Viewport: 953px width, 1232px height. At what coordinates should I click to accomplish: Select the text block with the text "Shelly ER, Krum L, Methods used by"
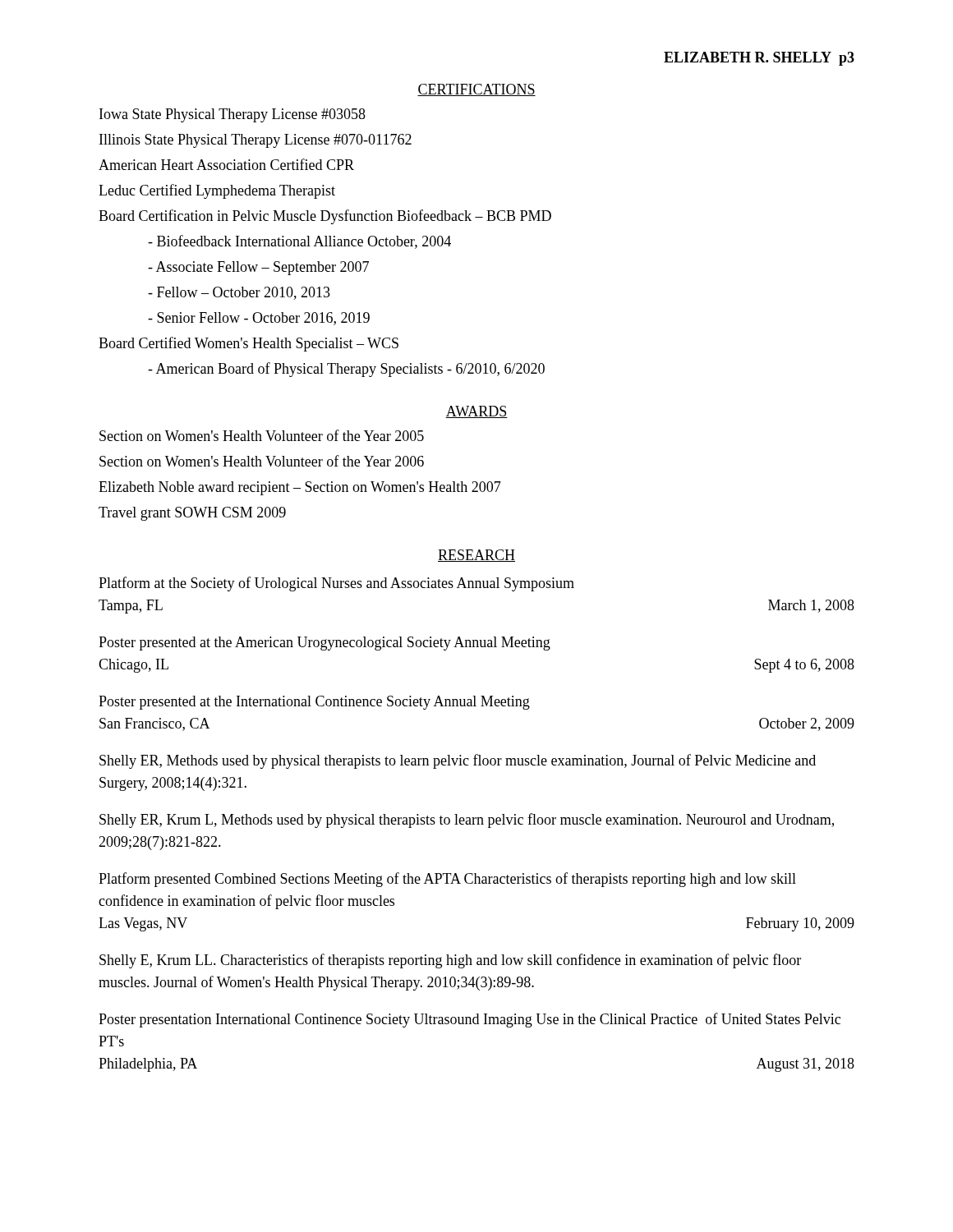point(467,831)
